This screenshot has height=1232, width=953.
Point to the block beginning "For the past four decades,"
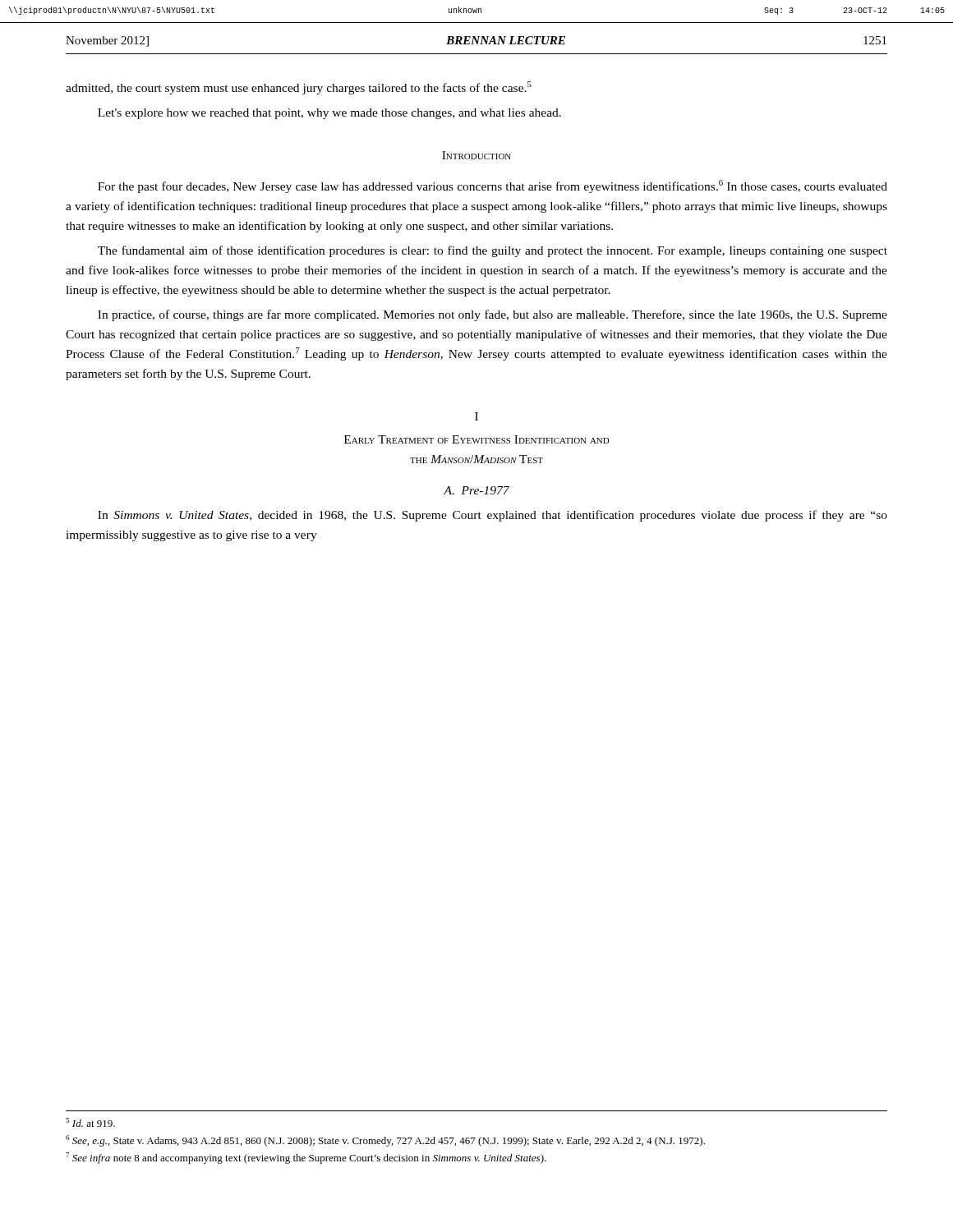click(x=476, y=205)
